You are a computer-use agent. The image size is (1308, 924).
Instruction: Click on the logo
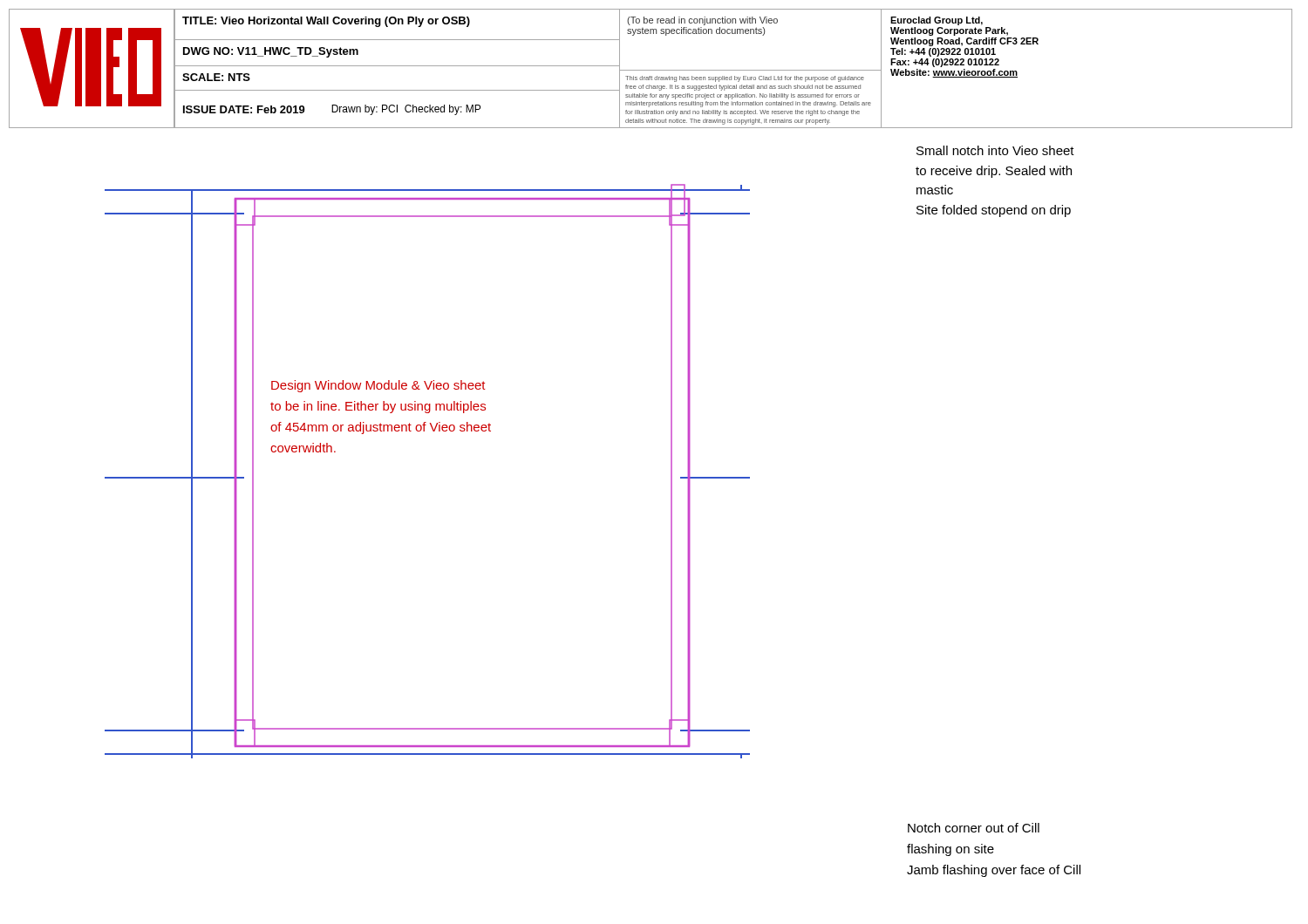[92, 68]
